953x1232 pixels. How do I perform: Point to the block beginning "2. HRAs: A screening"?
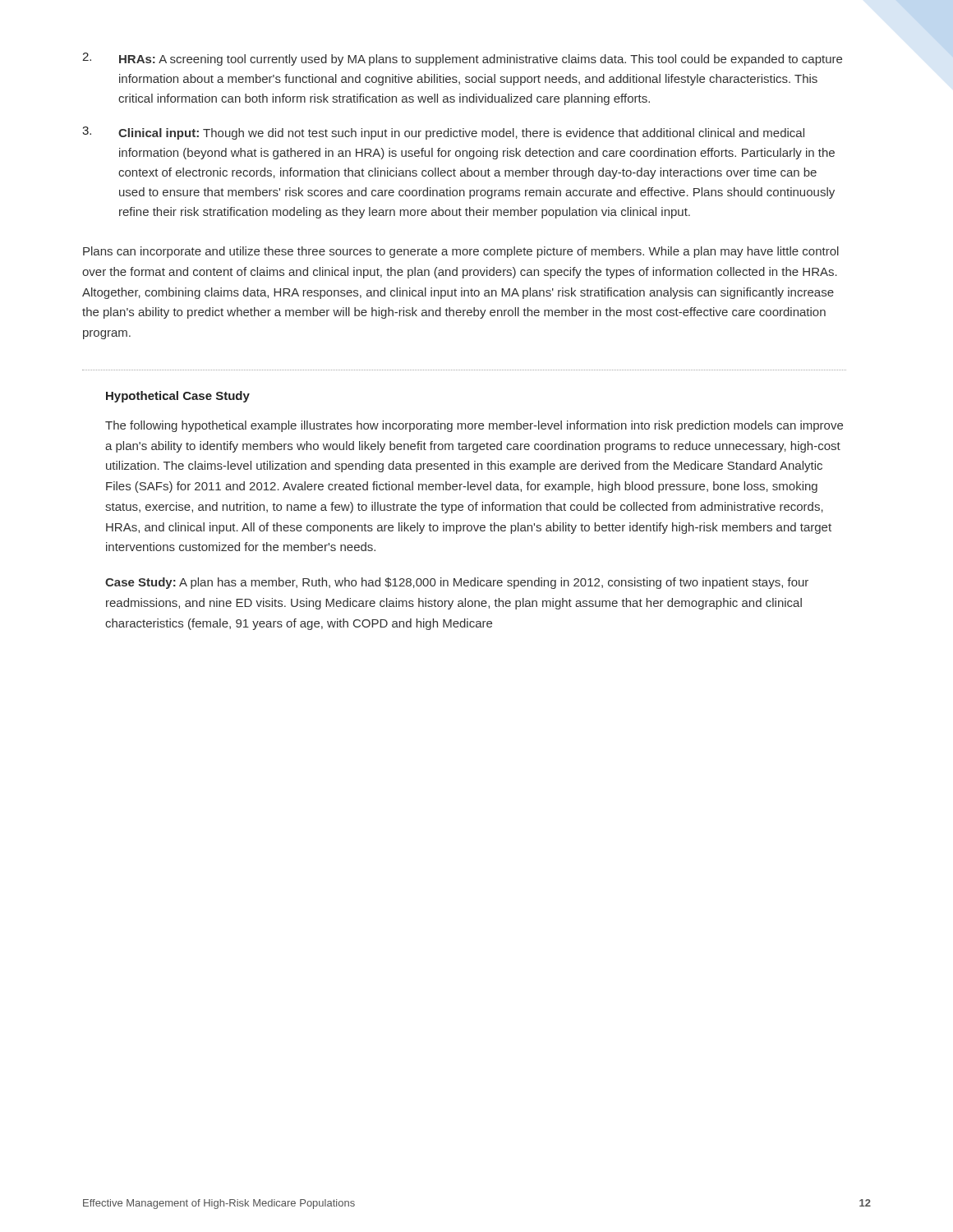[464, 79]
